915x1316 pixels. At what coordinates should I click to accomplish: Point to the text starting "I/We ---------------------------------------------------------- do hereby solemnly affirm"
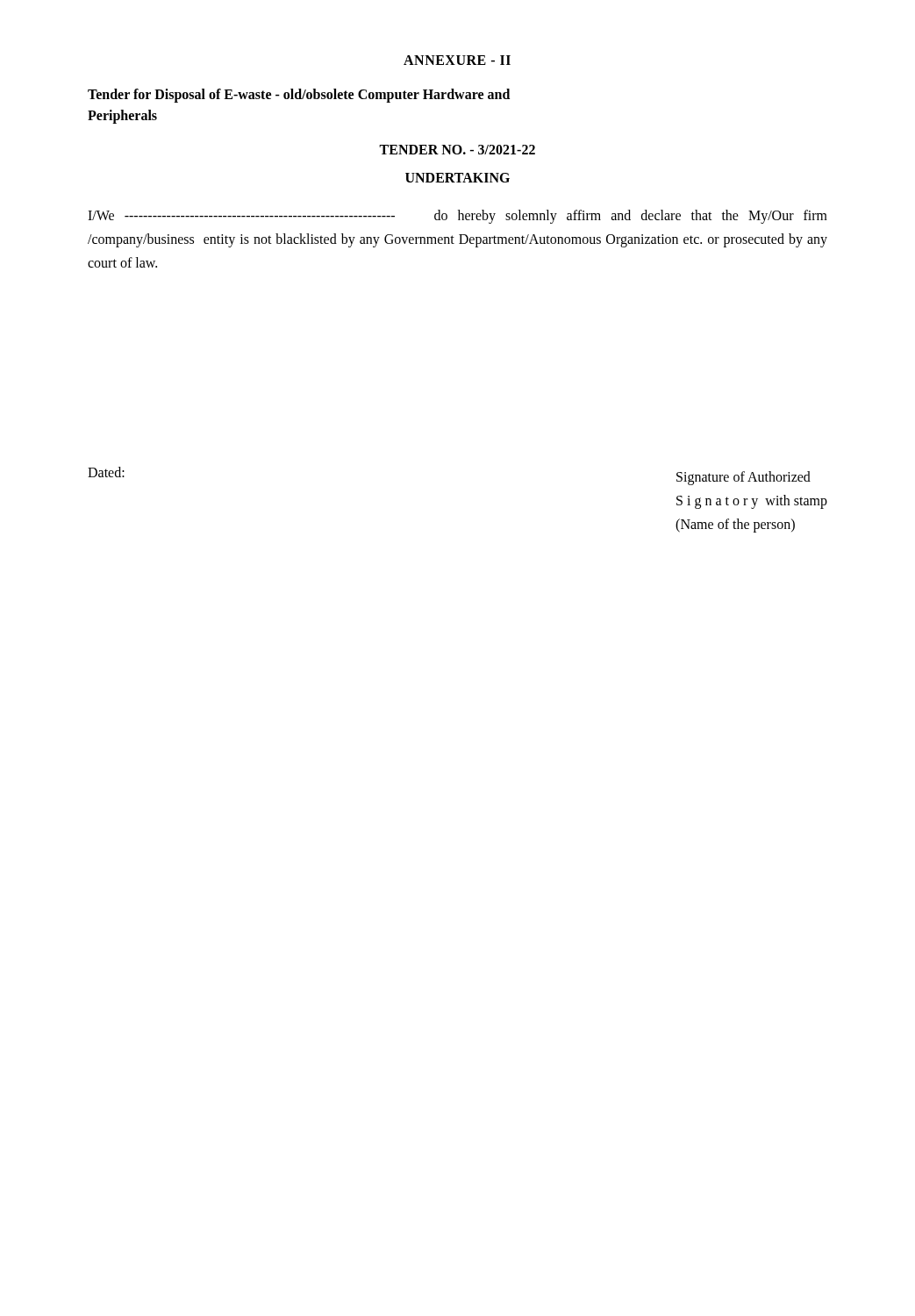pyautogui.click(x=458, y=239)
